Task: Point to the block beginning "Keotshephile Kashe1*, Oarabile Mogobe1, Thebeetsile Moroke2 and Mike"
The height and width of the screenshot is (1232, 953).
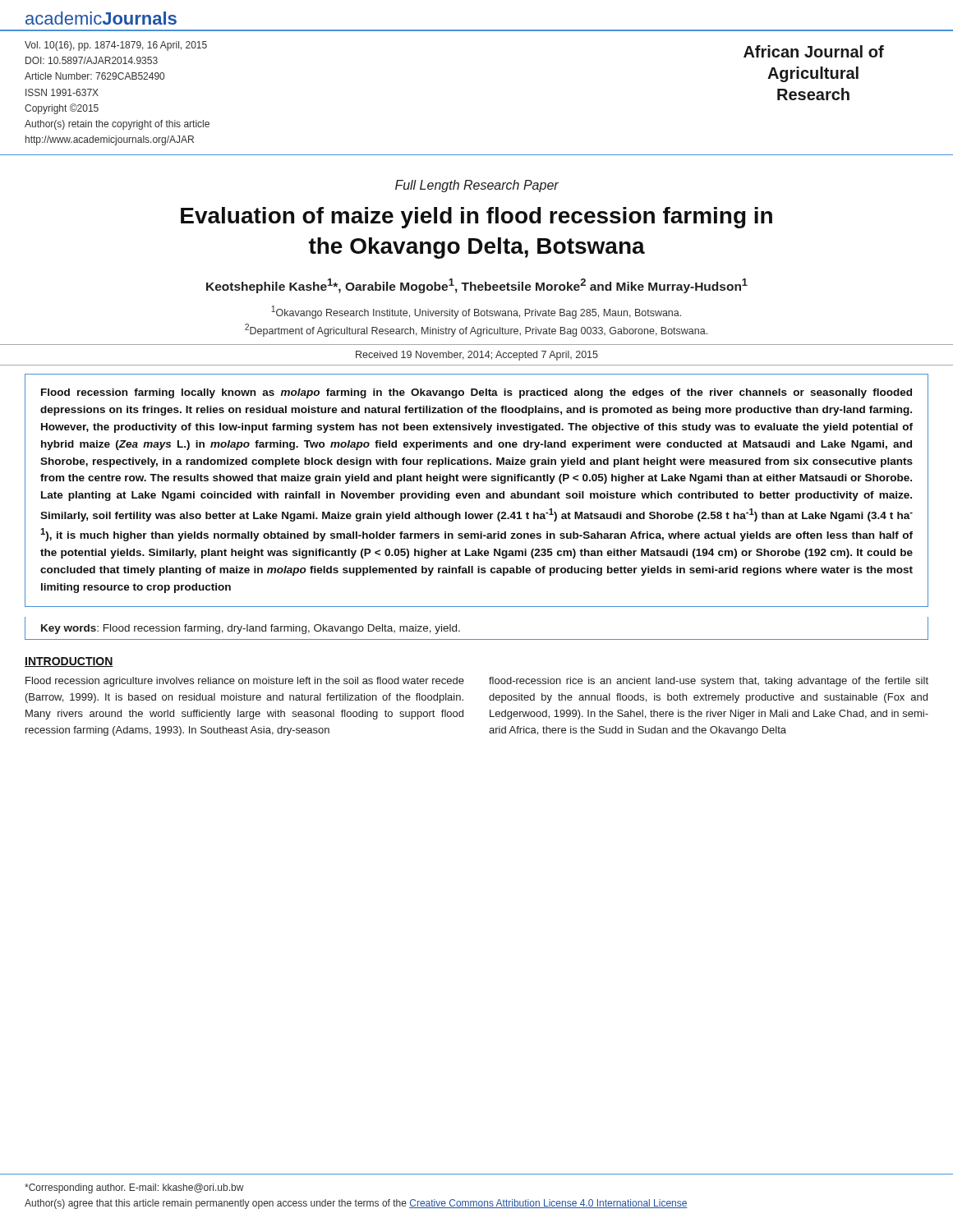Action: point(476,285)
